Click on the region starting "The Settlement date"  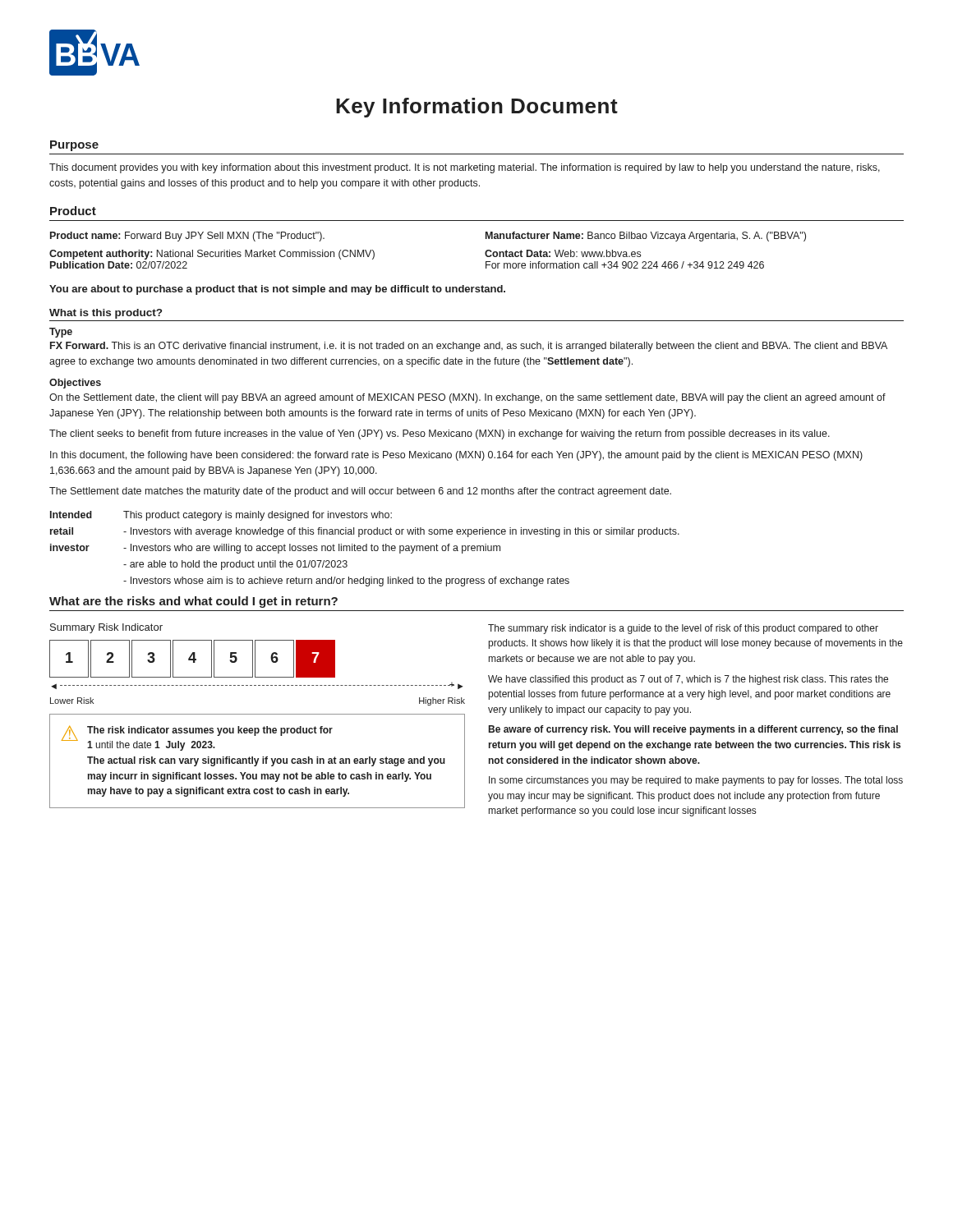click(361, 491)
